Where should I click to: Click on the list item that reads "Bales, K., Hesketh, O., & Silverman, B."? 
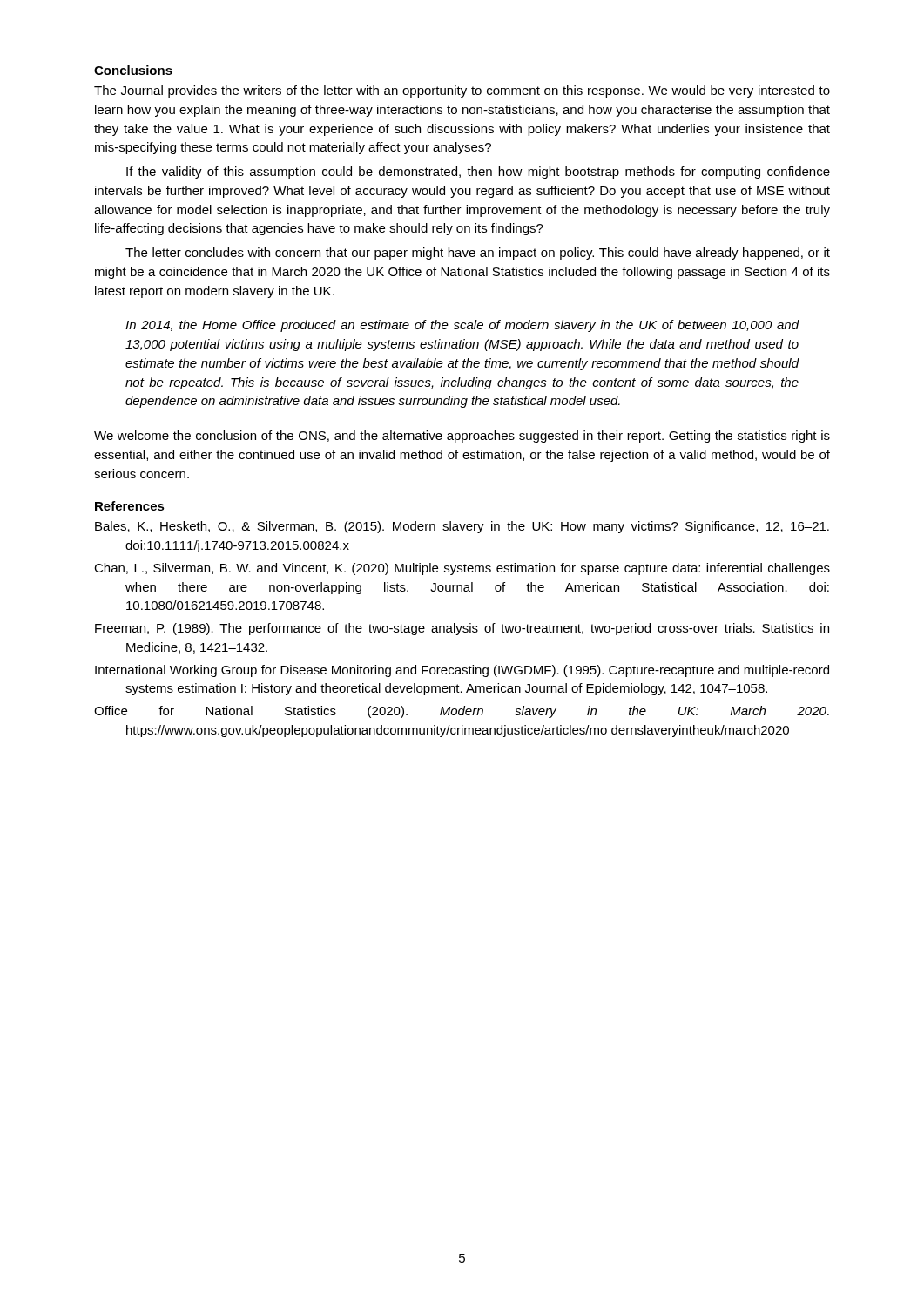(x=462, y=536)
